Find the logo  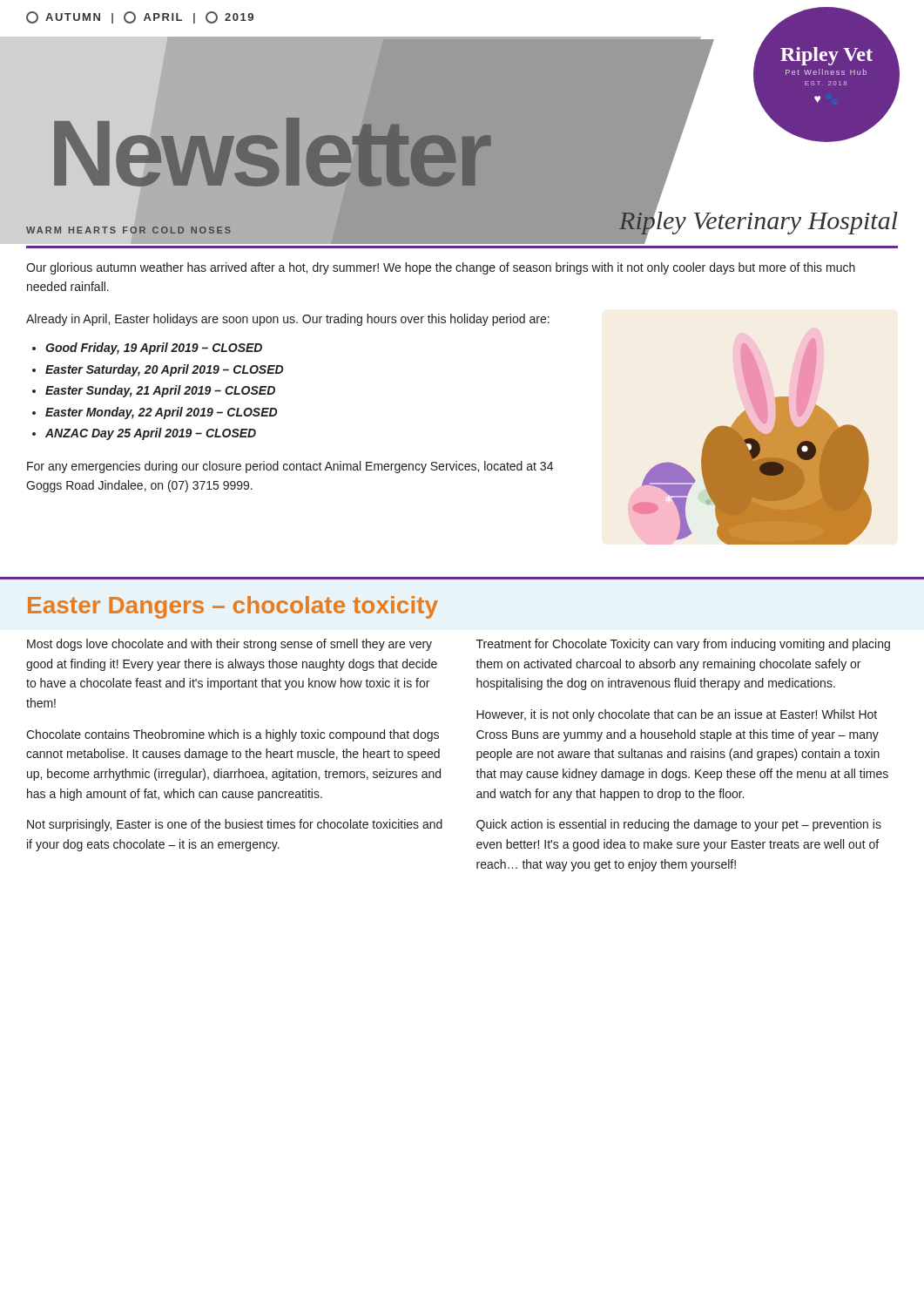[826, 74]
